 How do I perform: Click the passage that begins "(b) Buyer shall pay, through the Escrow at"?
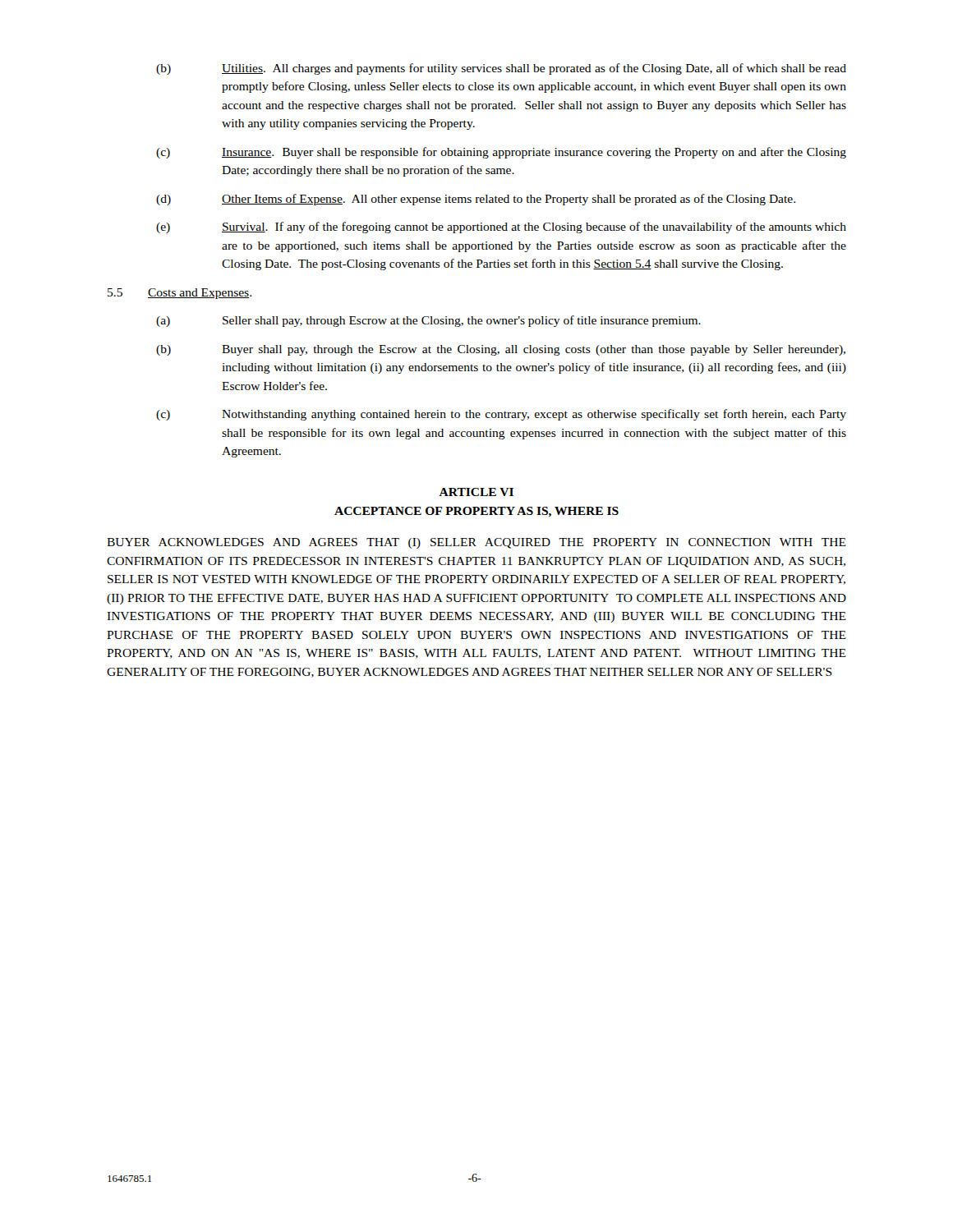click(476, 367)
